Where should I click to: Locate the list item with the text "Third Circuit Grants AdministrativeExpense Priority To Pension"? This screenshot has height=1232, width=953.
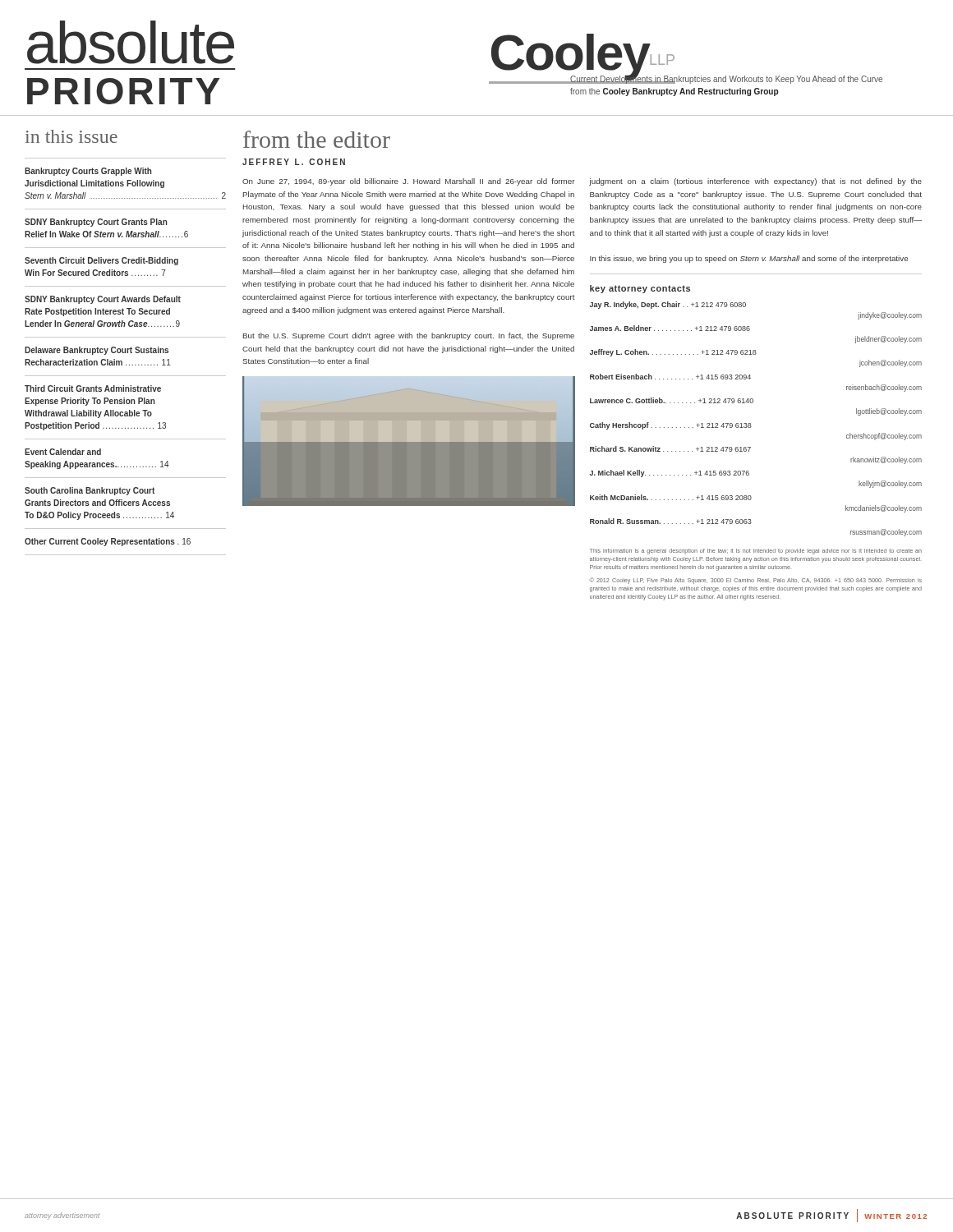pos(96,407)
